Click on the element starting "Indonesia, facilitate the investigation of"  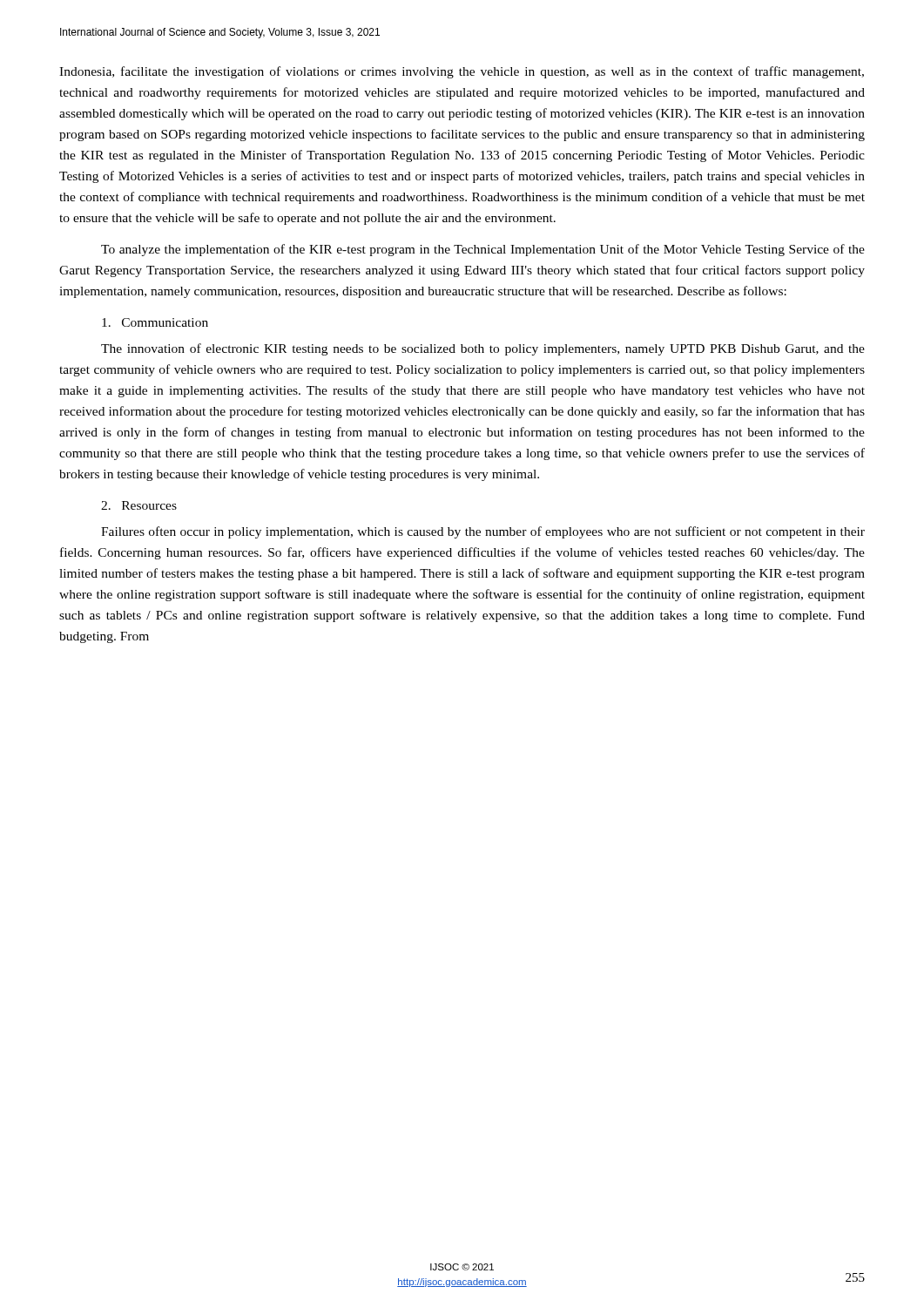pos(462,144)
